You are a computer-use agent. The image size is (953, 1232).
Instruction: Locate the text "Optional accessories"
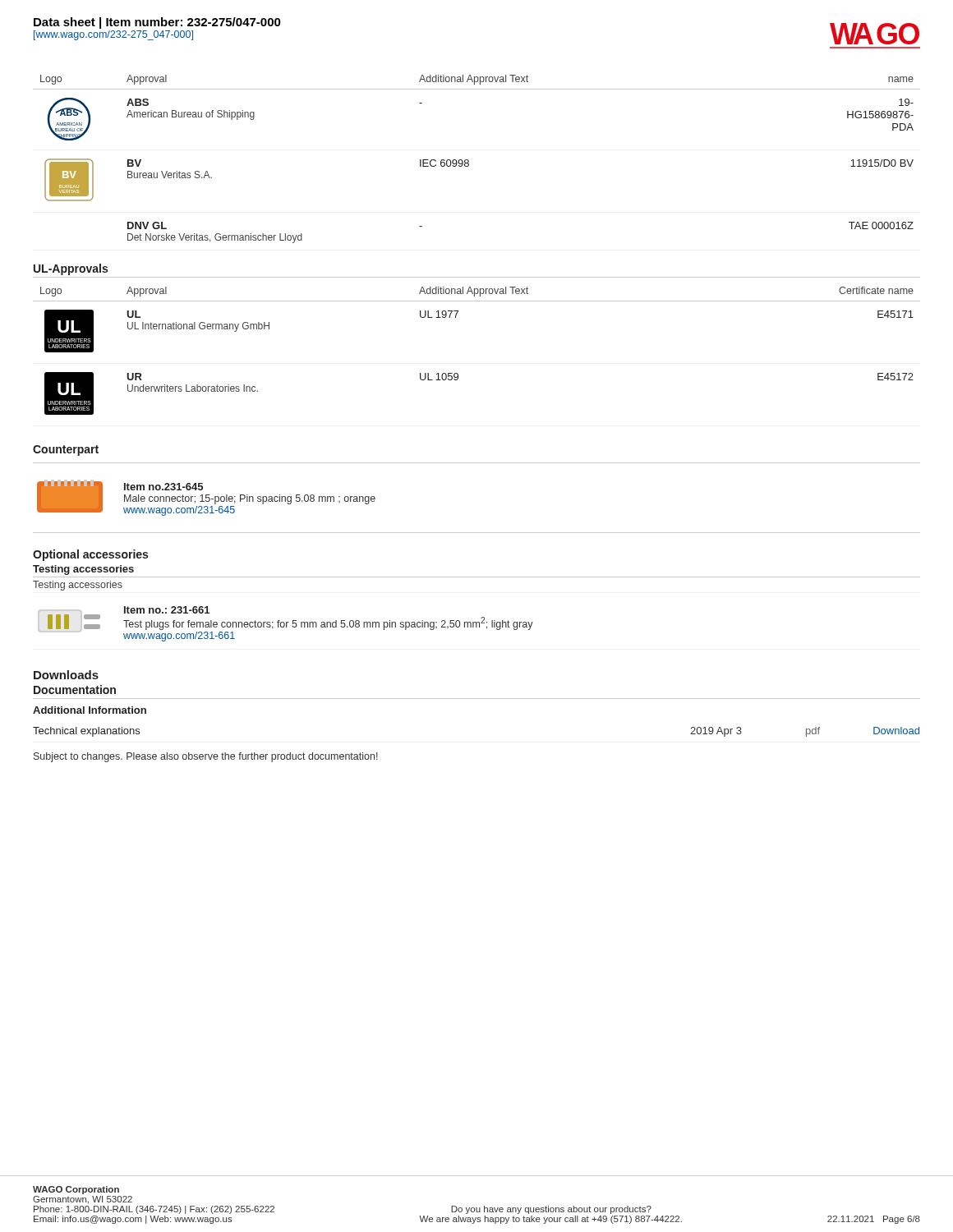coord(91,554)
